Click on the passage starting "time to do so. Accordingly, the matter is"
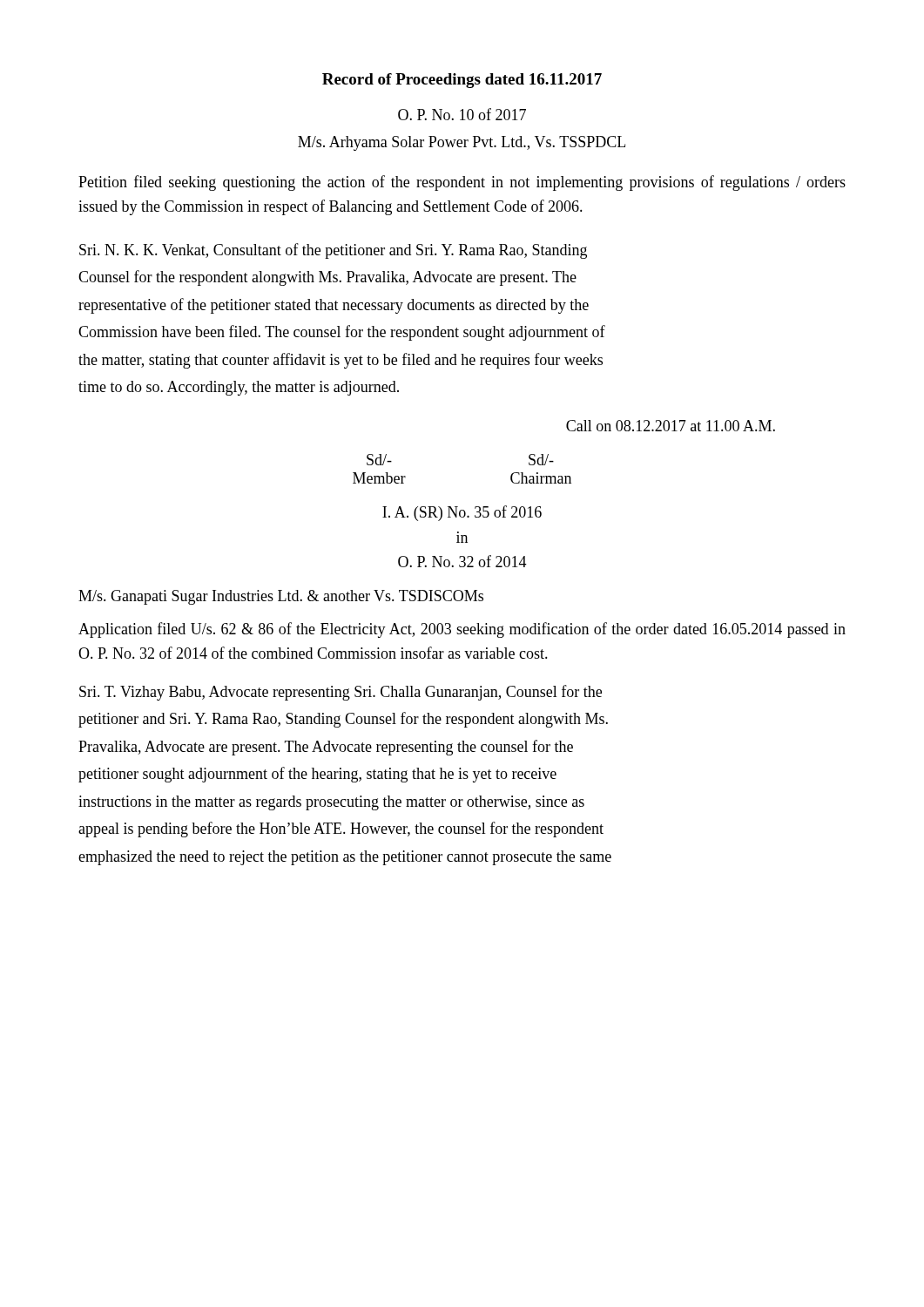 coord(239,387)
